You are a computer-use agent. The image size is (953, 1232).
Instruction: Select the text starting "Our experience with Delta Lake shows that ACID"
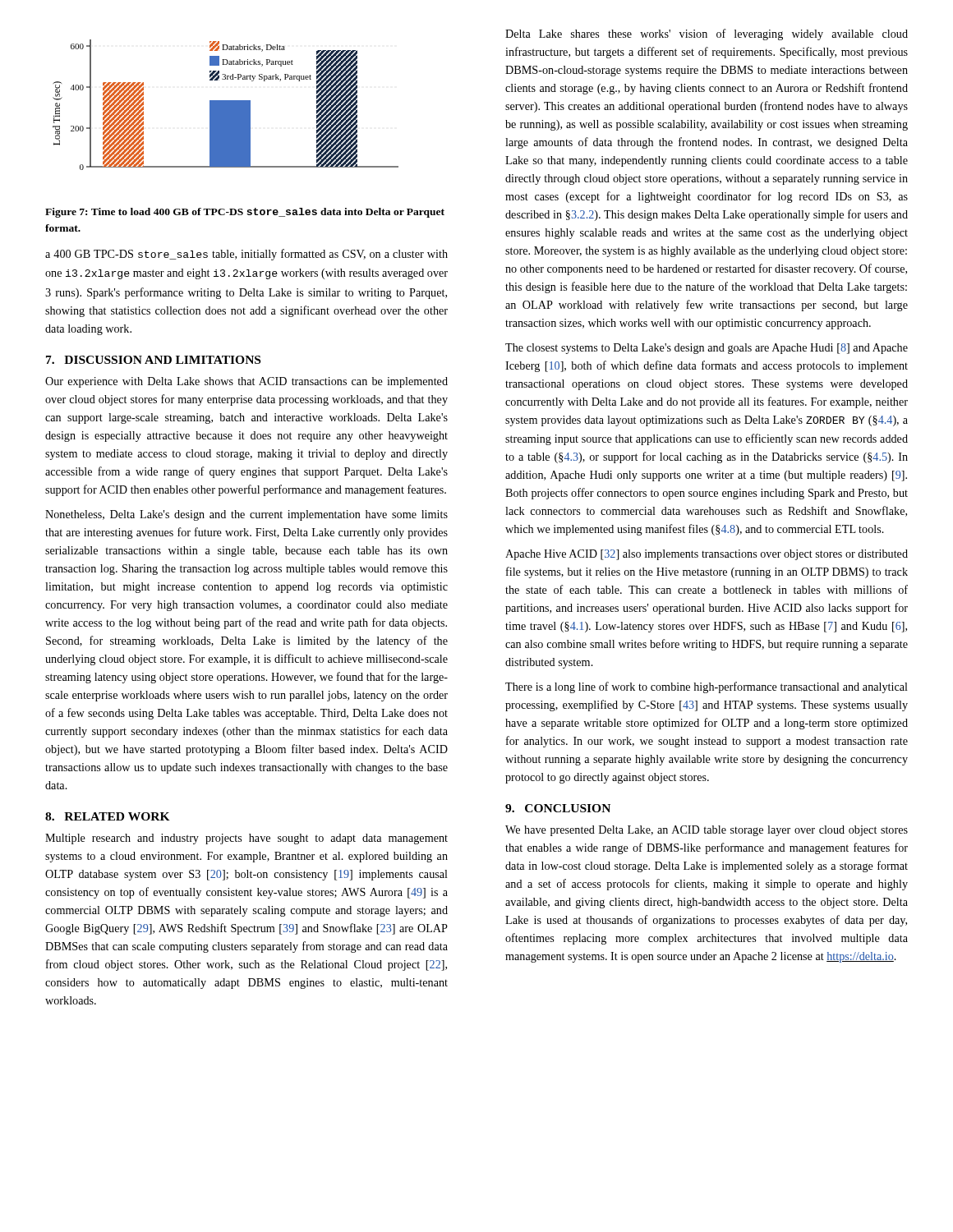click(246, 435)
